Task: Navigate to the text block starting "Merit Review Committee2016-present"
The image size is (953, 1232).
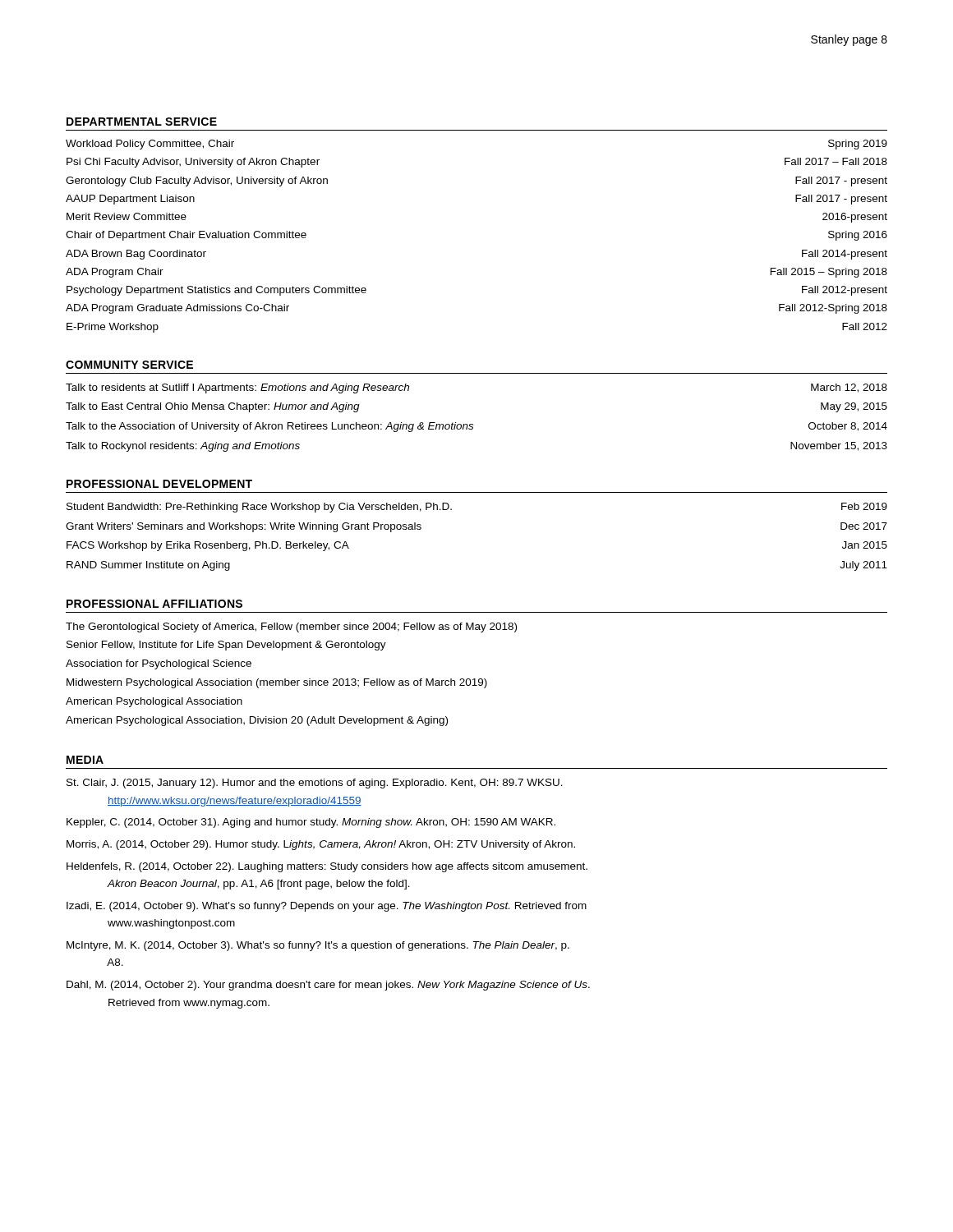Action: click(x=123, y=217)
